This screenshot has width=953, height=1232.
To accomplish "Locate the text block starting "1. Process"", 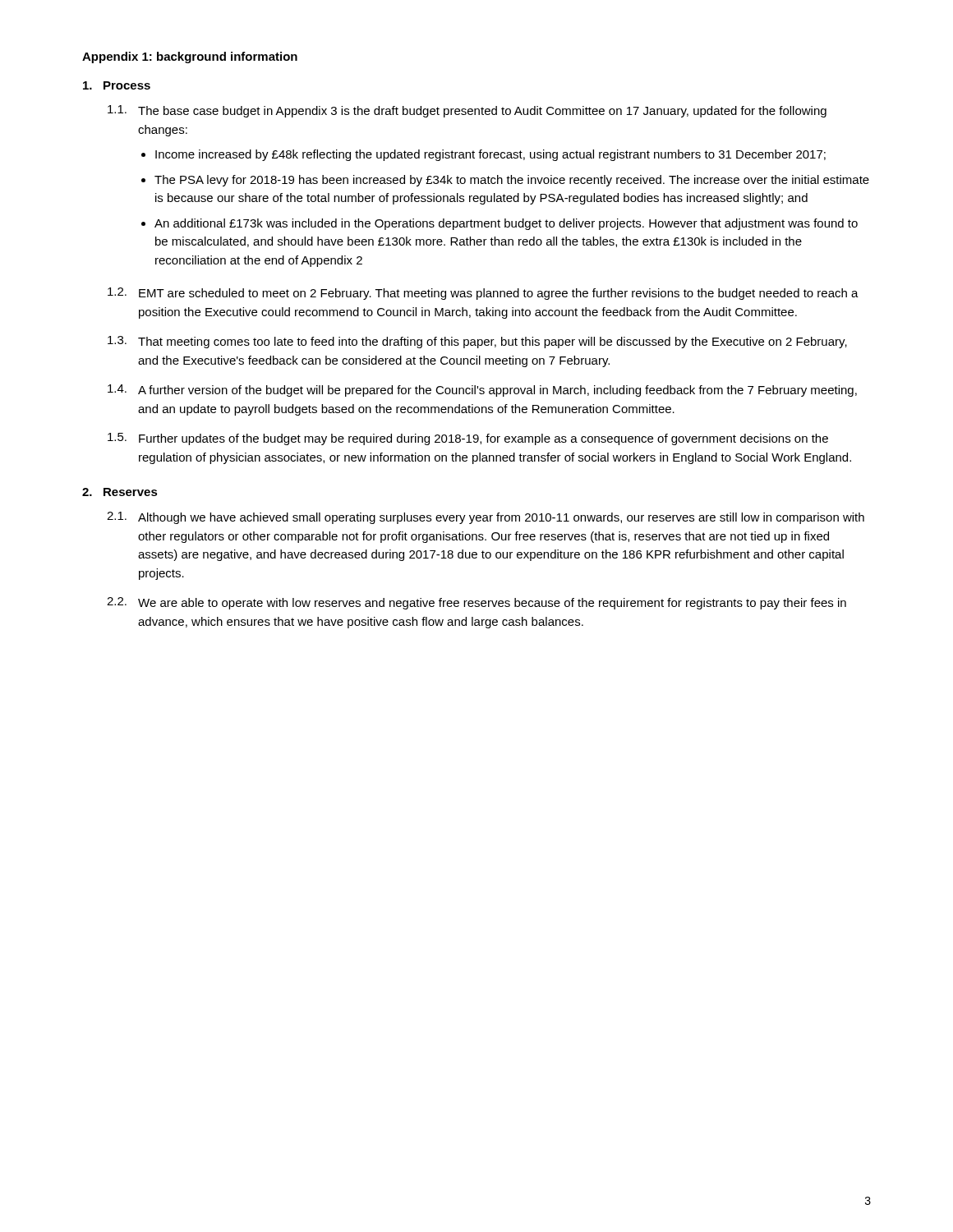I will 116,85.
